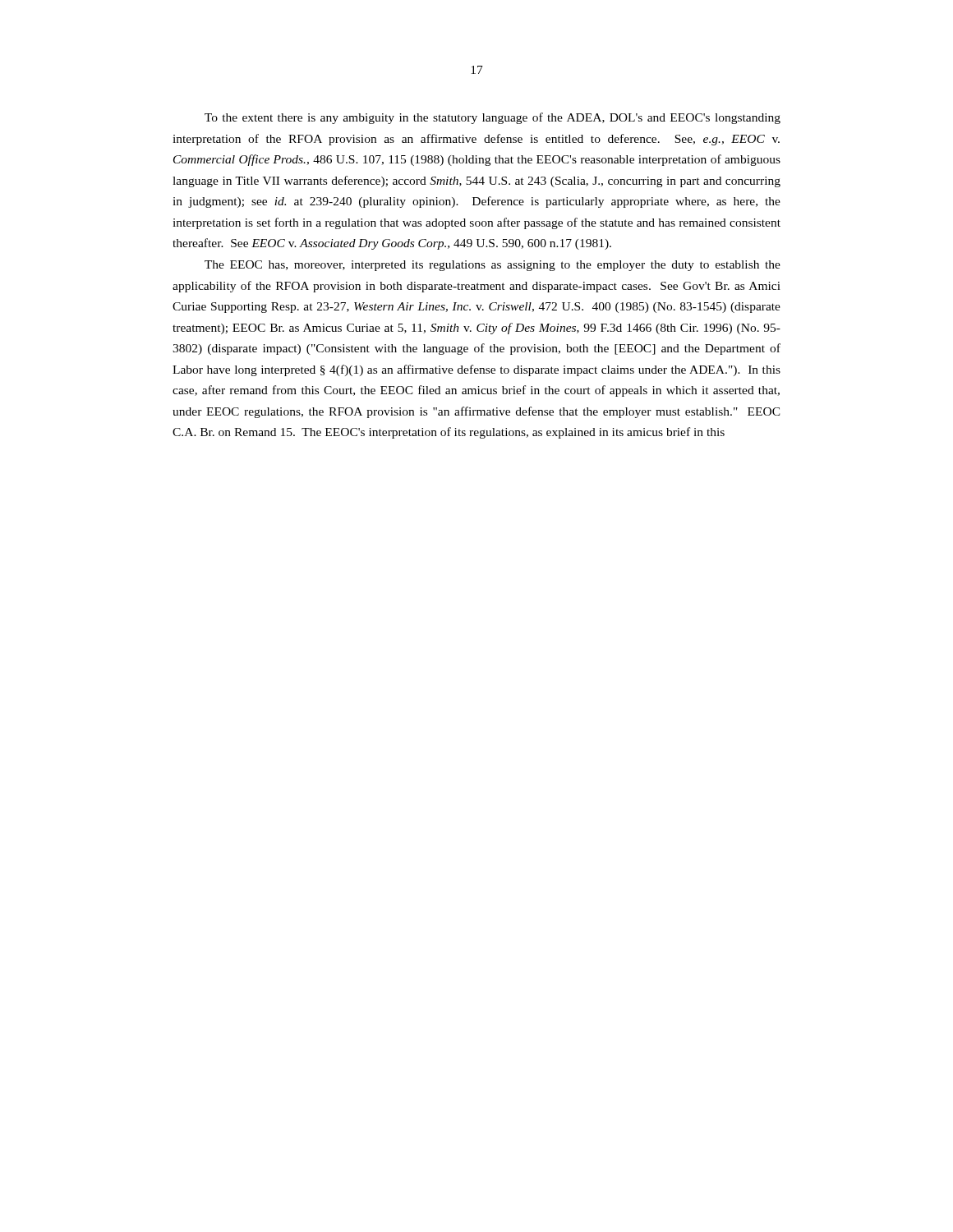The height and width of the screenshot is (1232, 953).
Task: Point to the block beginning "The EEOC has, moreover, interpreted its regulations"
Action: coord(476,348)
